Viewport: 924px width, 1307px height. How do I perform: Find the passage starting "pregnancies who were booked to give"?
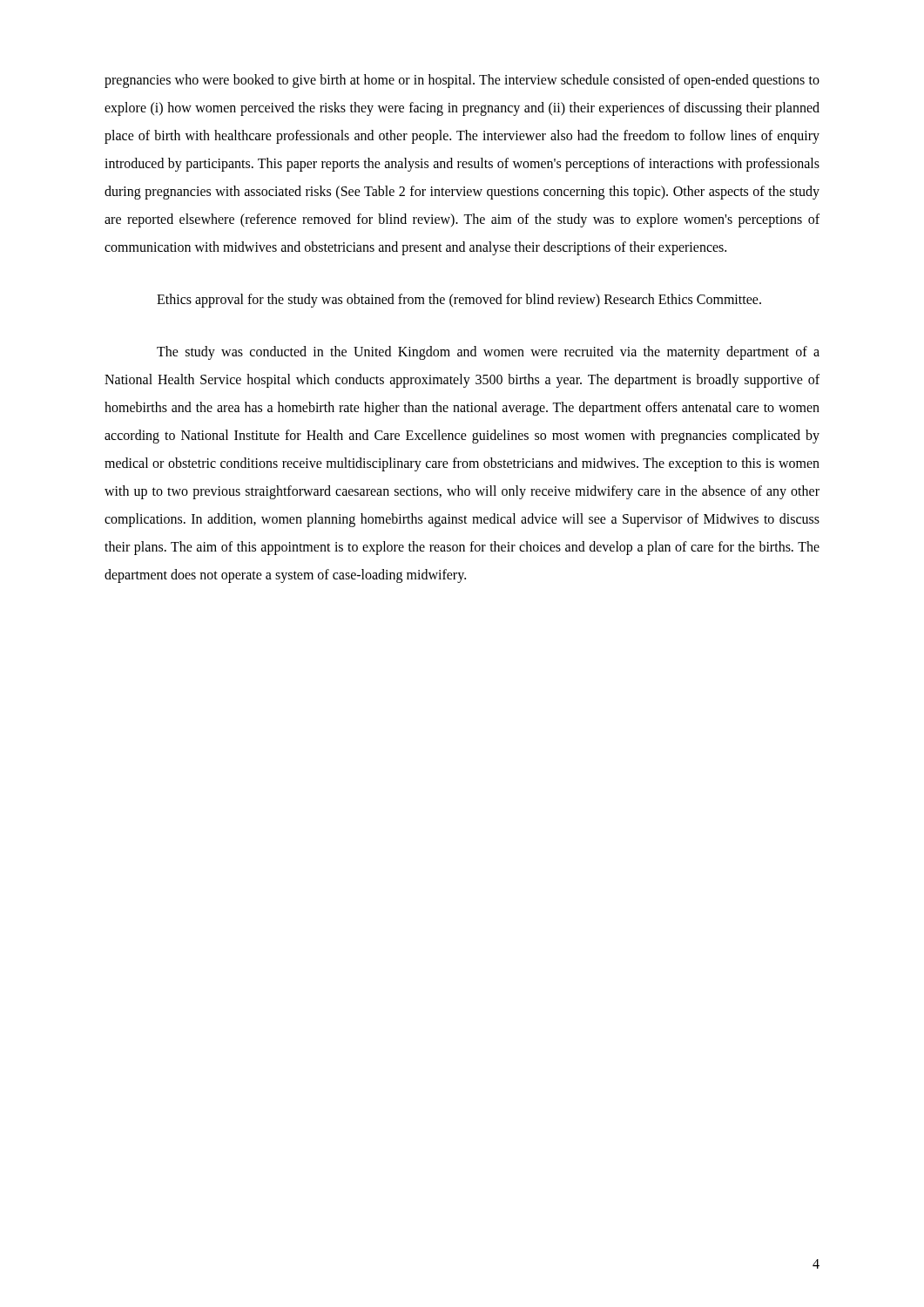tap(462, 164)
